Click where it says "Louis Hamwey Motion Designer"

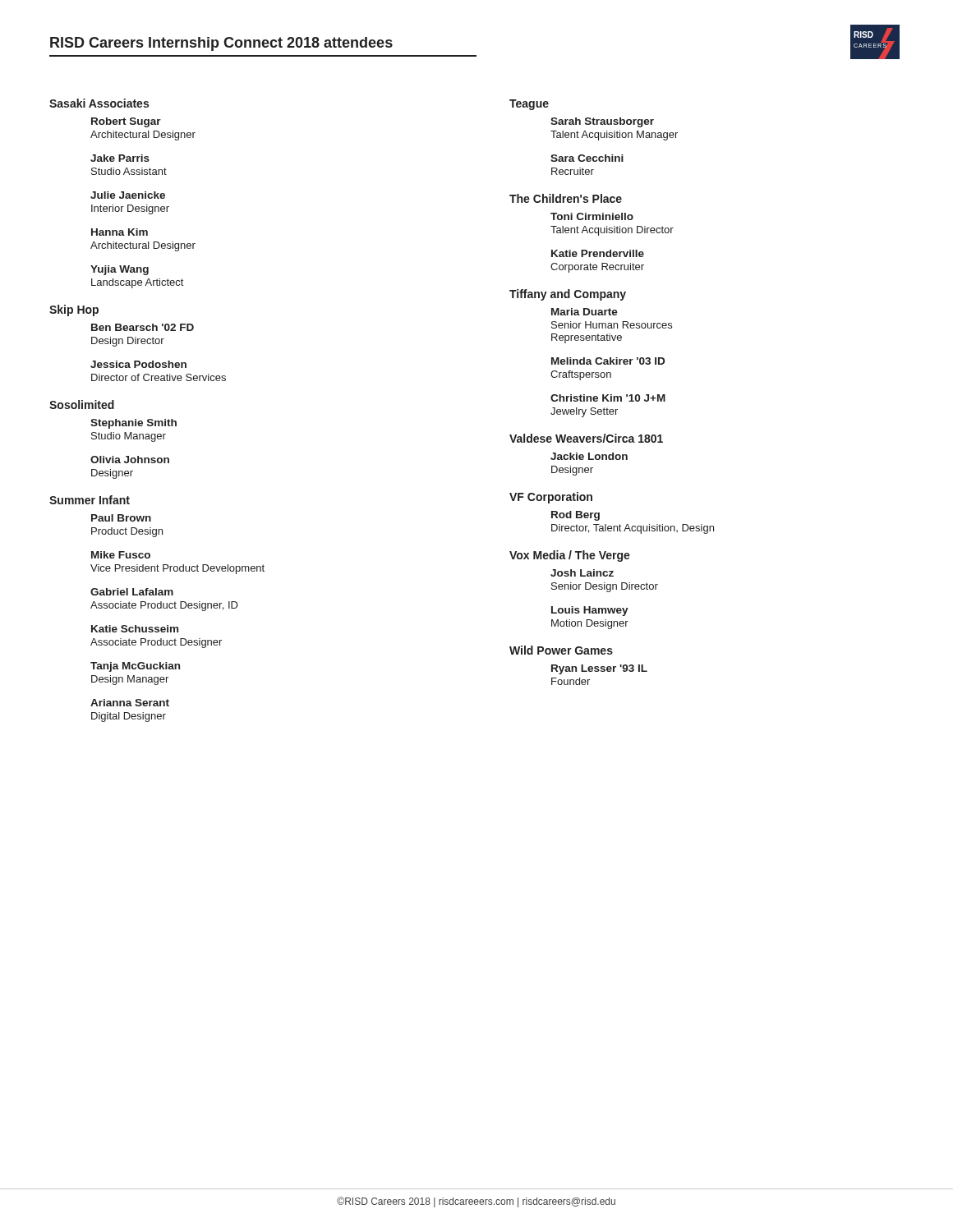(590, 611)
